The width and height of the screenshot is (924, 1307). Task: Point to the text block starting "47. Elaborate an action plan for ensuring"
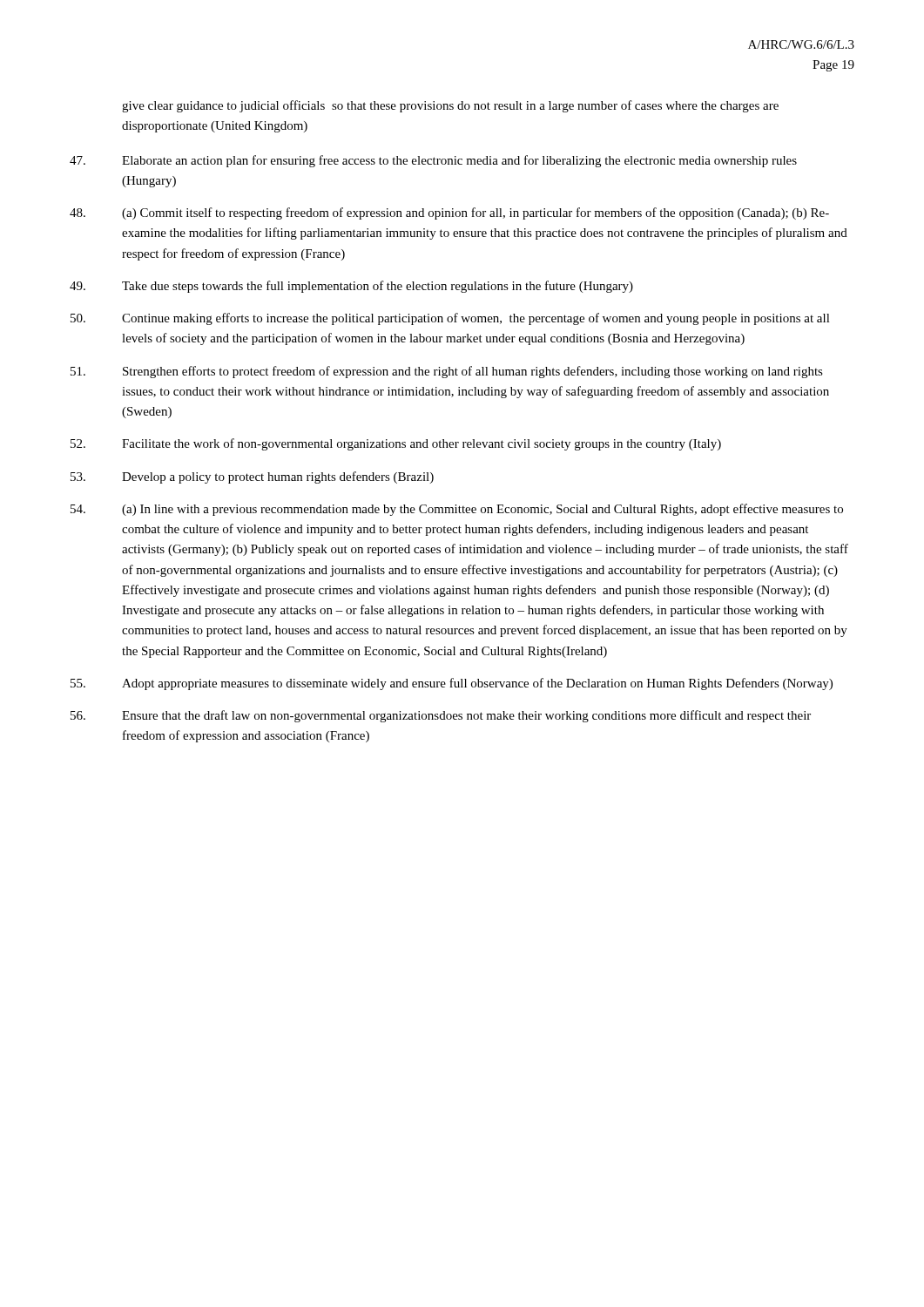[x=462, y=171]
